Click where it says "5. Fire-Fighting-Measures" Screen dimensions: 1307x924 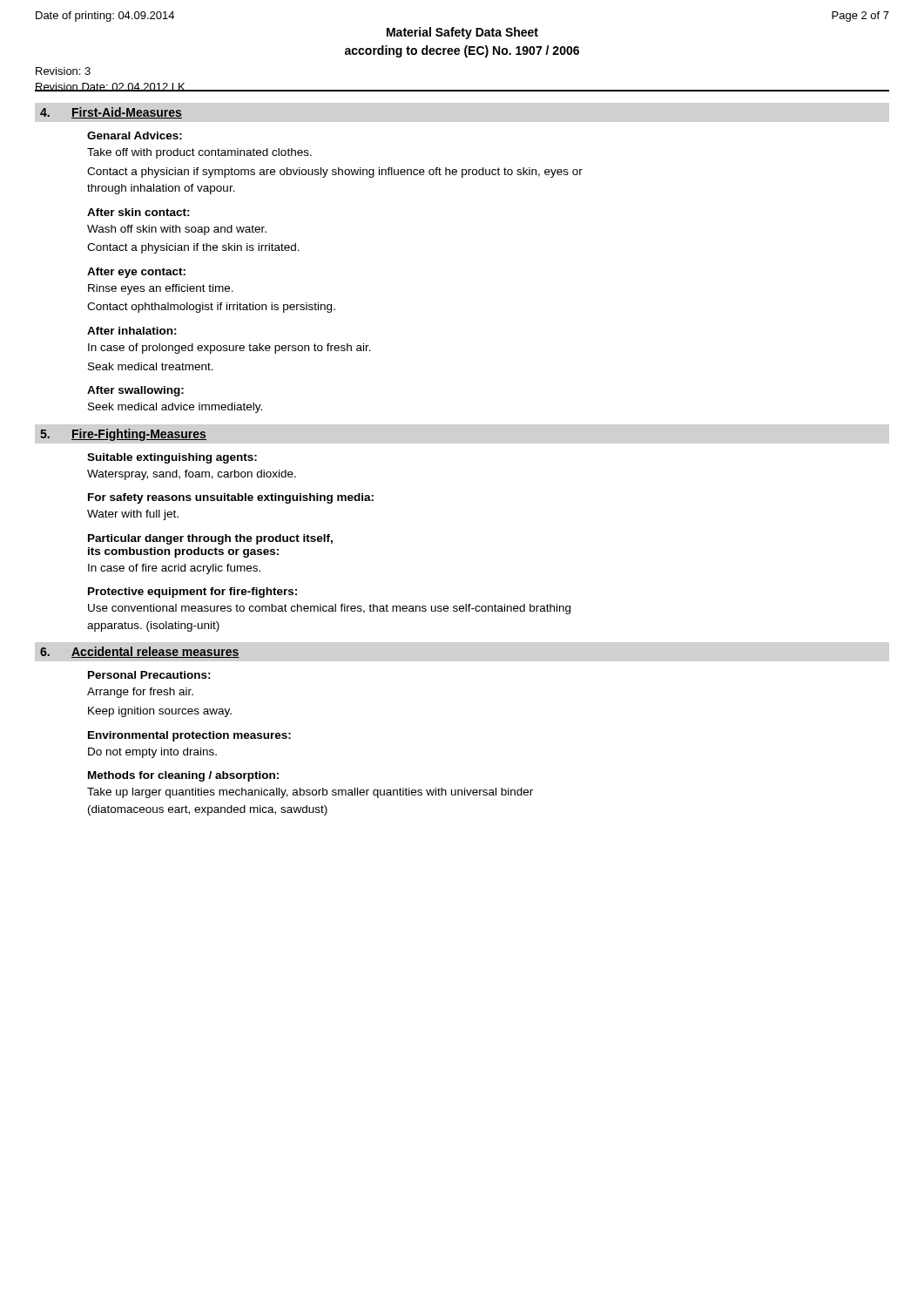pos(123,434)
